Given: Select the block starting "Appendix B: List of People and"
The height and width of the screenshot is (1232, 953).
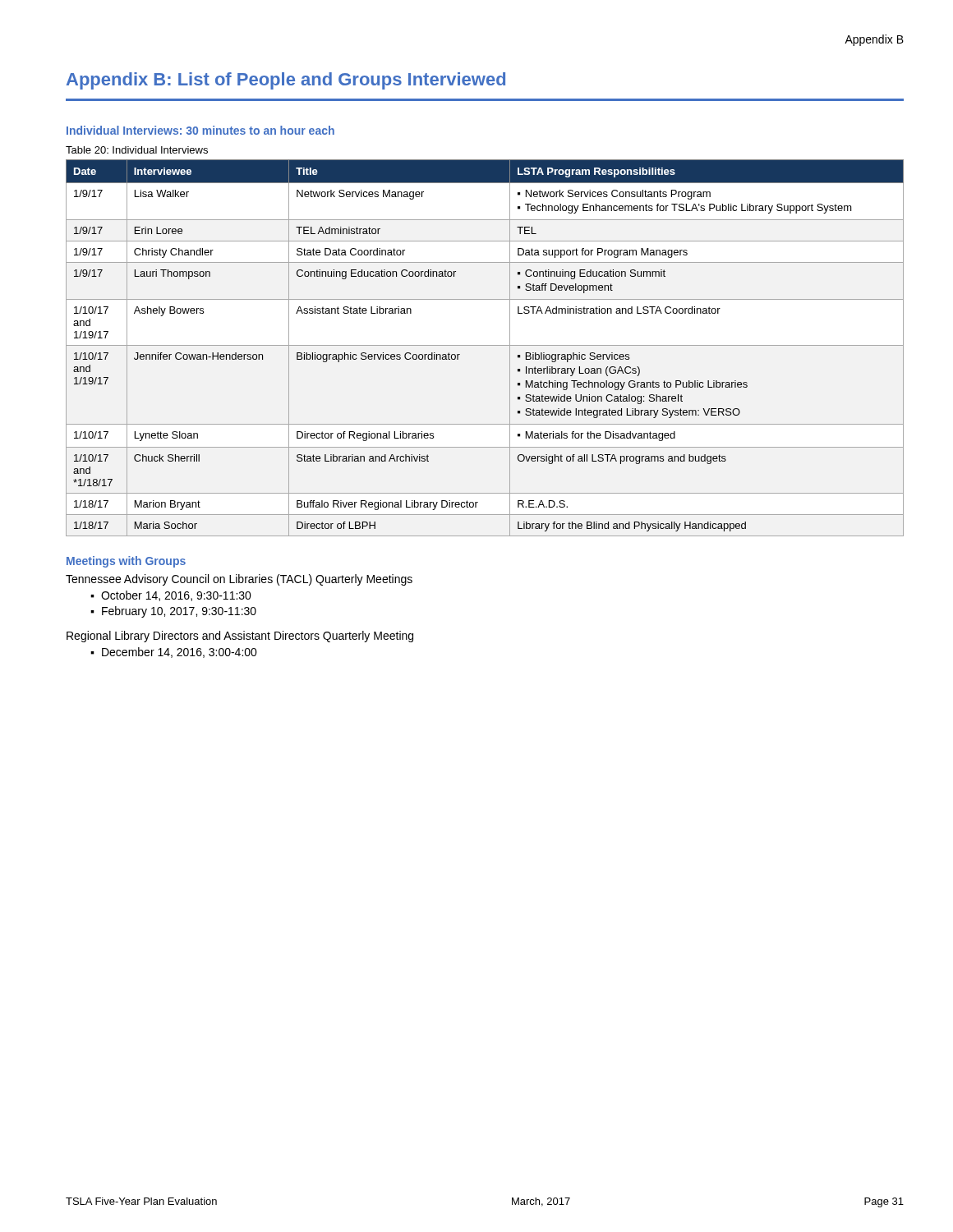Looking at the screenshot, I should 485,80.
